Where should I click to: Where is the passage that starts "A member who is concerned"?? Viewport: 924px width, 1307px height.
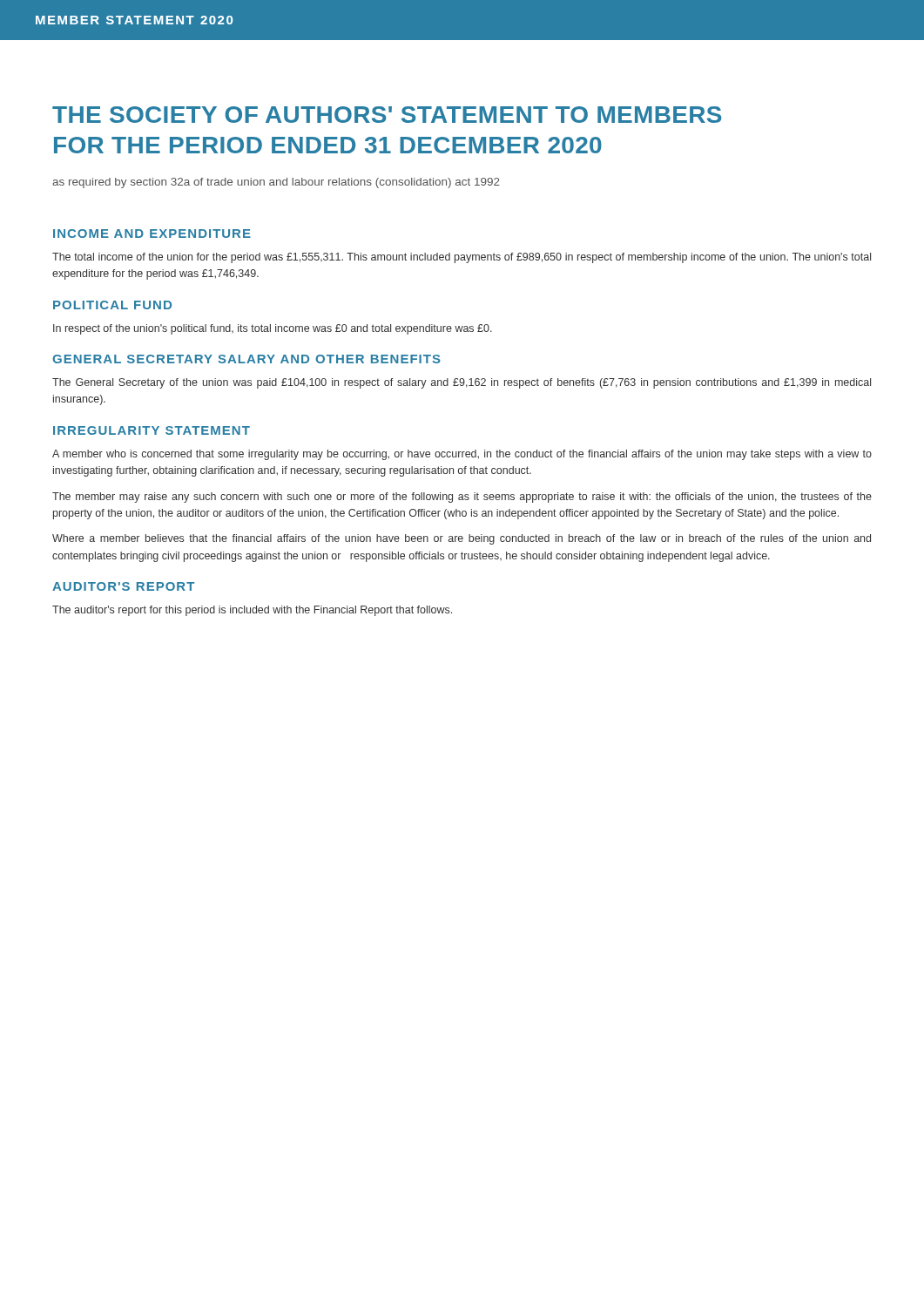(462, 462)
